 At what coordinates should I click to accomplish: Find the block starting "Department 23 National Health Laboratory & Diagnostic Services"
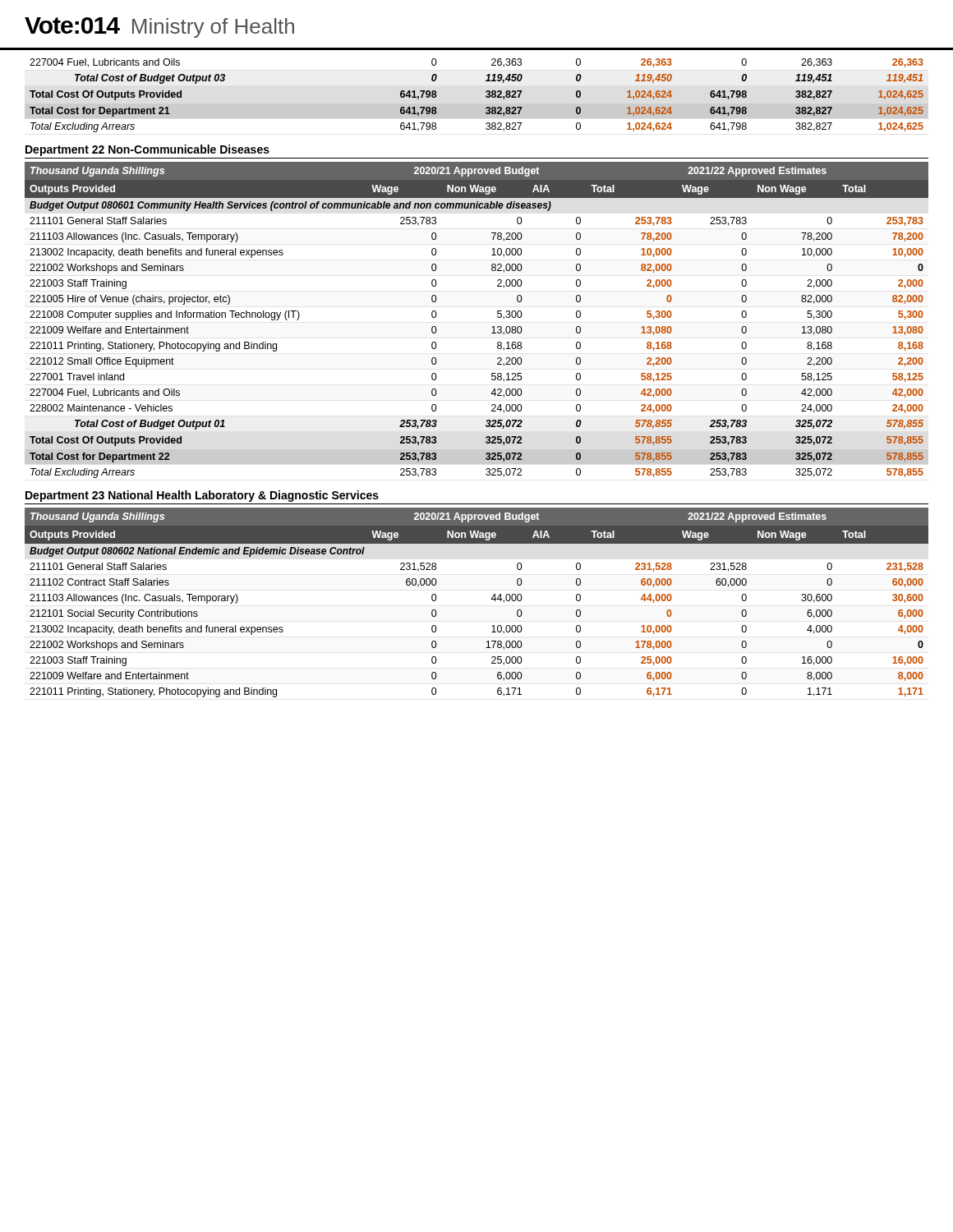click(x=202, y=495)
